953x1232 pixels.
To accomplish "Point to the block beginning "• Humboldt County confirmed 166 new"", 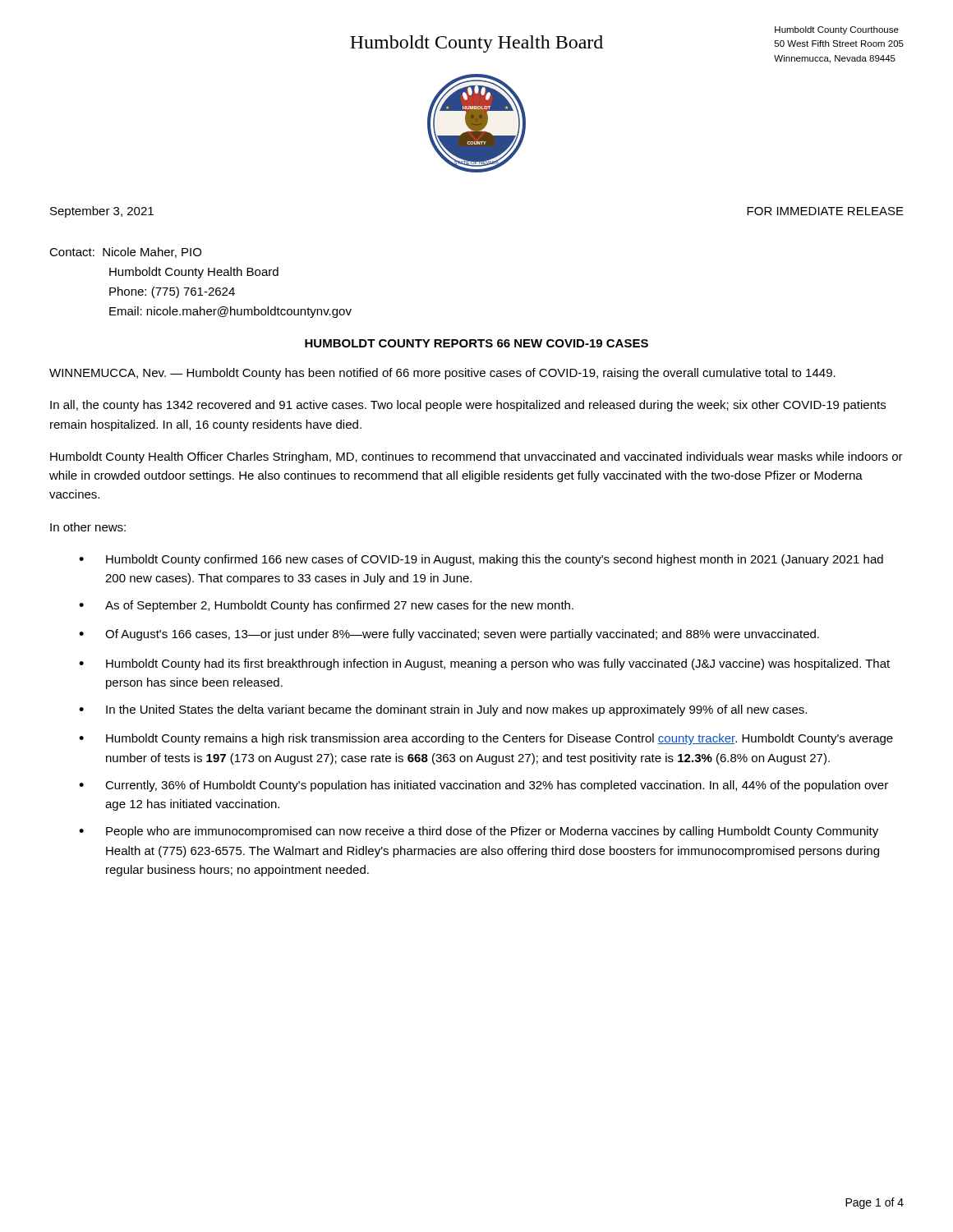I will (x=491, y=568).
